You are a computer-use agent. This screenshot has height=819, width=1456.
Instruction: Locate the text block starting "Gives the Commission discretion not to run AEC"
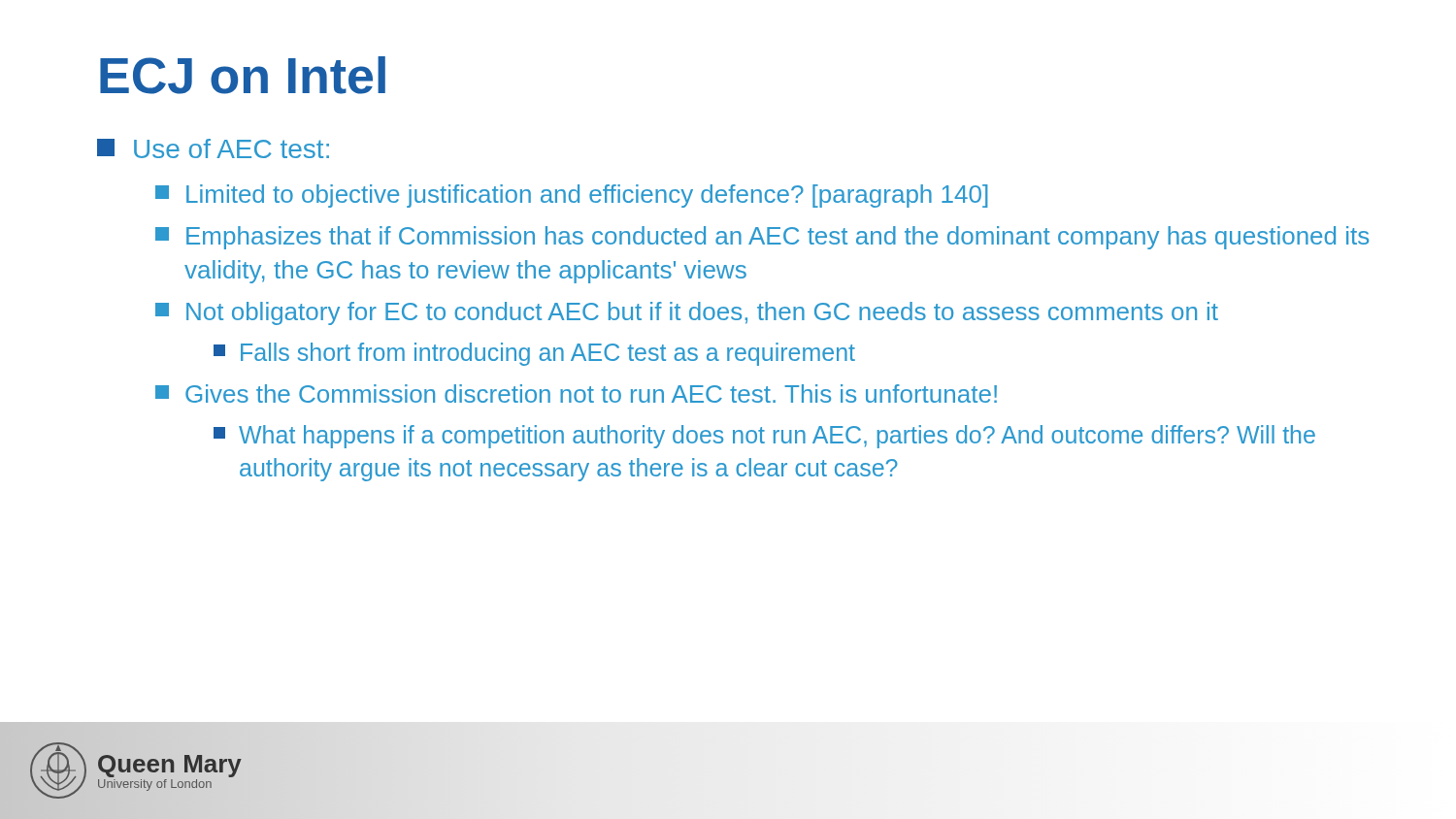(x=777, y=395)
